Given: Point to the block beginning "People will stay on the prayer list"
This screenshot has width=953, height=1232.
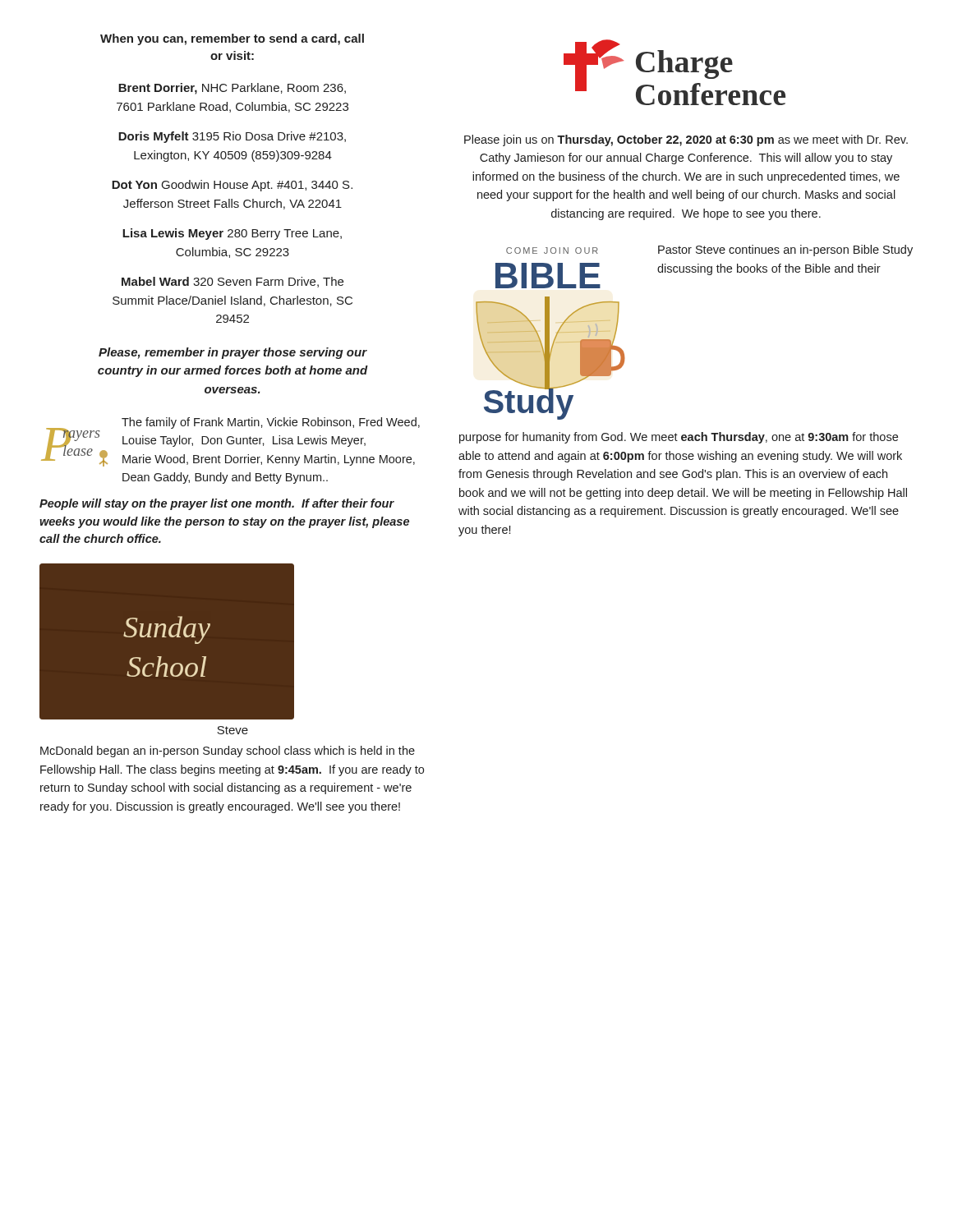Looking at the screenshot, I should (x=224, y=521).
